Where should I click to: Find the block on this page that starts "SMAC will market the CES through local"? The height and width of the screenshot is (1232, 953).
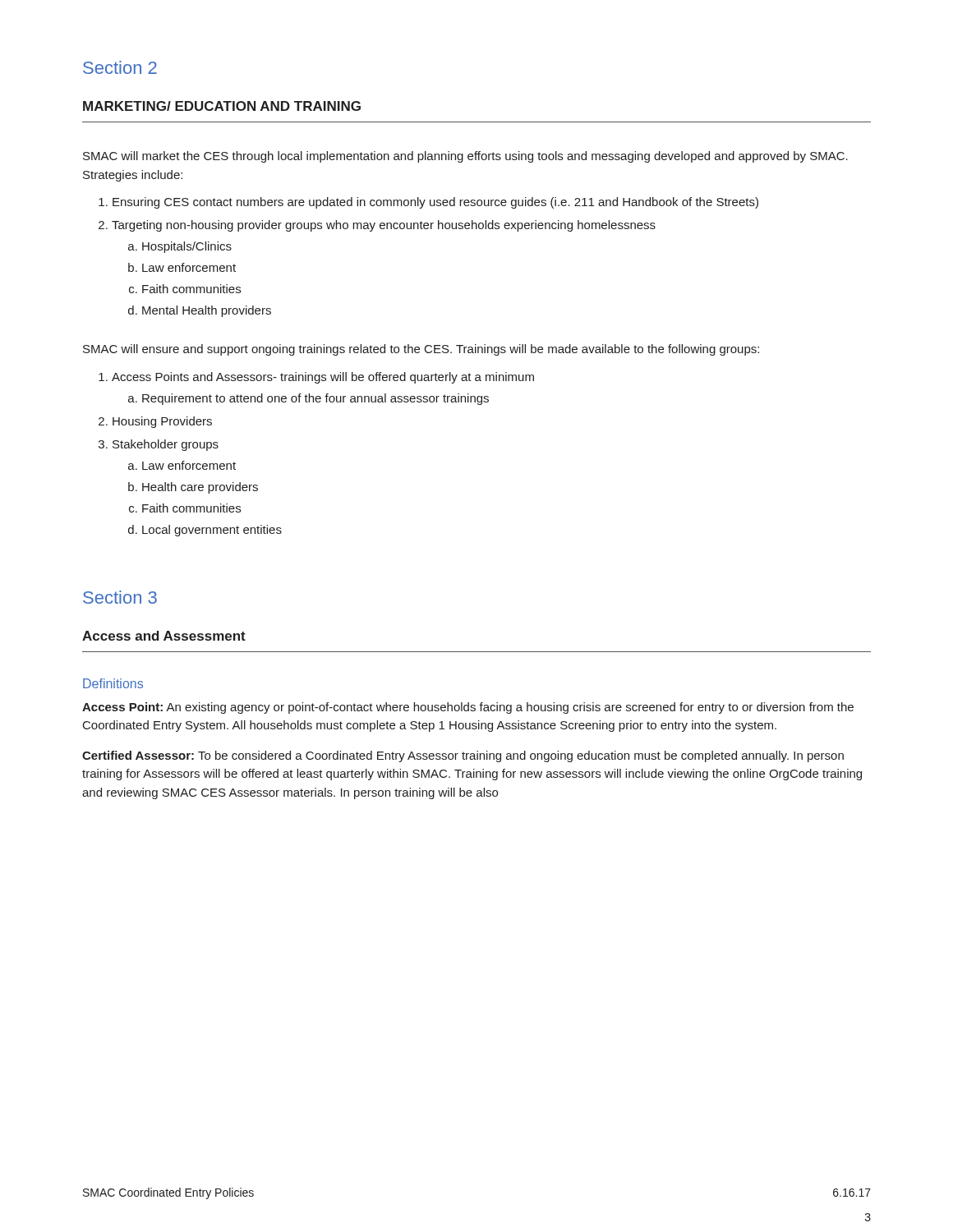click(x=476, y=165)
